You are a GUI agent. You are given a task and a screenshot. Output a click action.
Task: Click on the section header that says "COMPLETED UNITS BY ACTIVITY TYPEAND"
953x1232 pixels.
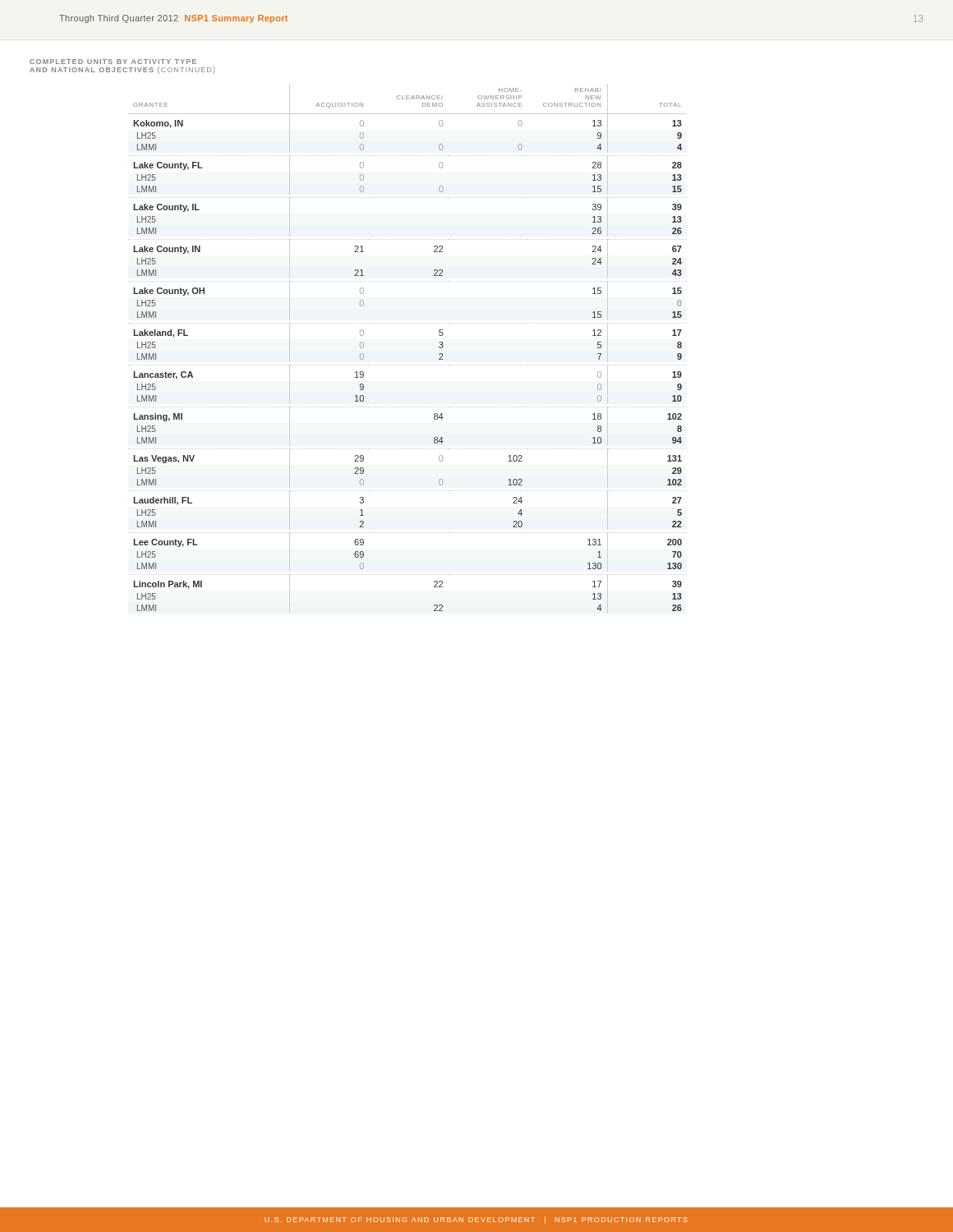click(123, 66)
